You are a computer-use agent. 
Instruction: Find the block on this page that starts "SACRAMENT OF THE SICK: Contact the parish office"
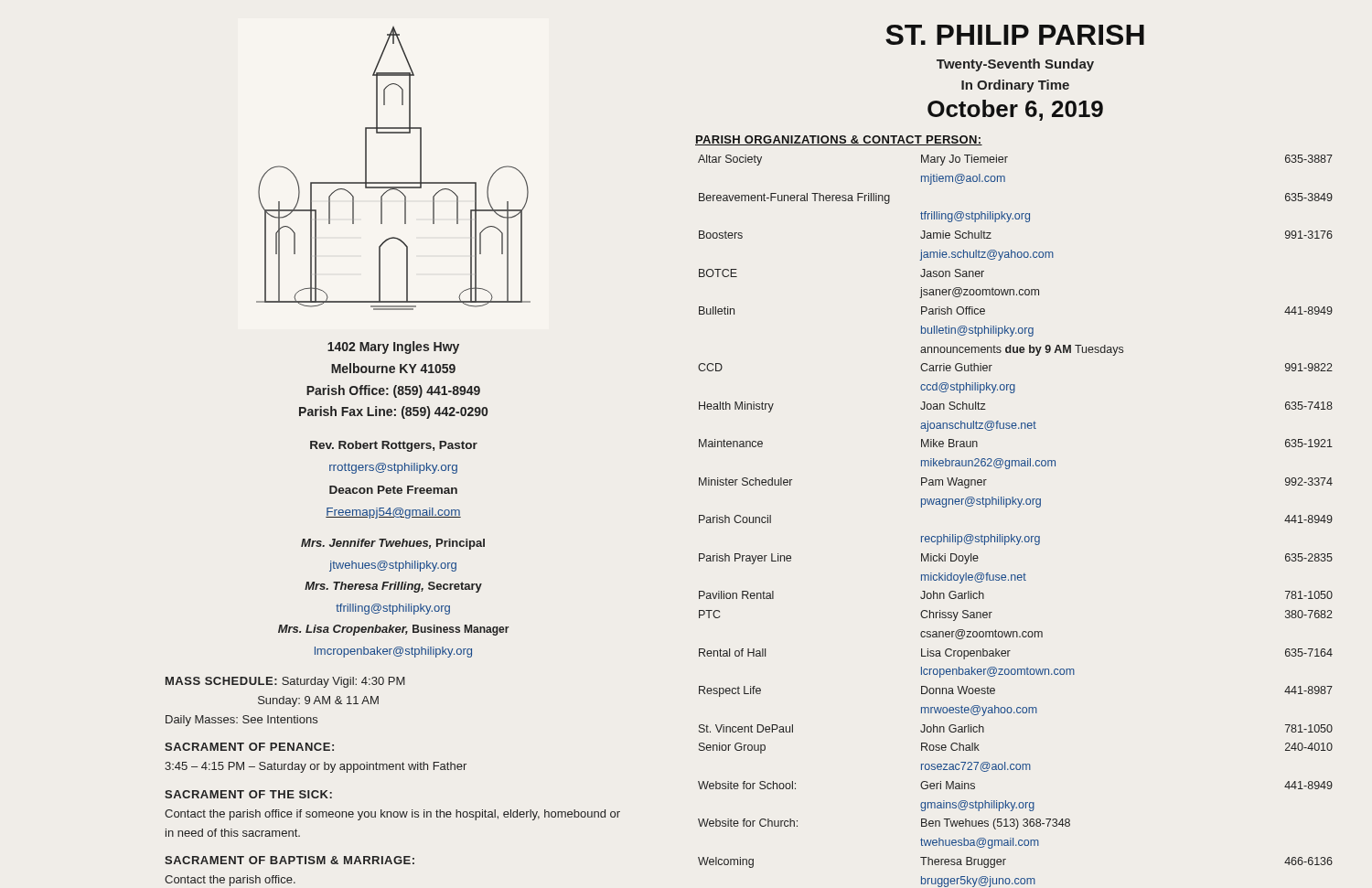pyautogui.click(x=392, y=813)
